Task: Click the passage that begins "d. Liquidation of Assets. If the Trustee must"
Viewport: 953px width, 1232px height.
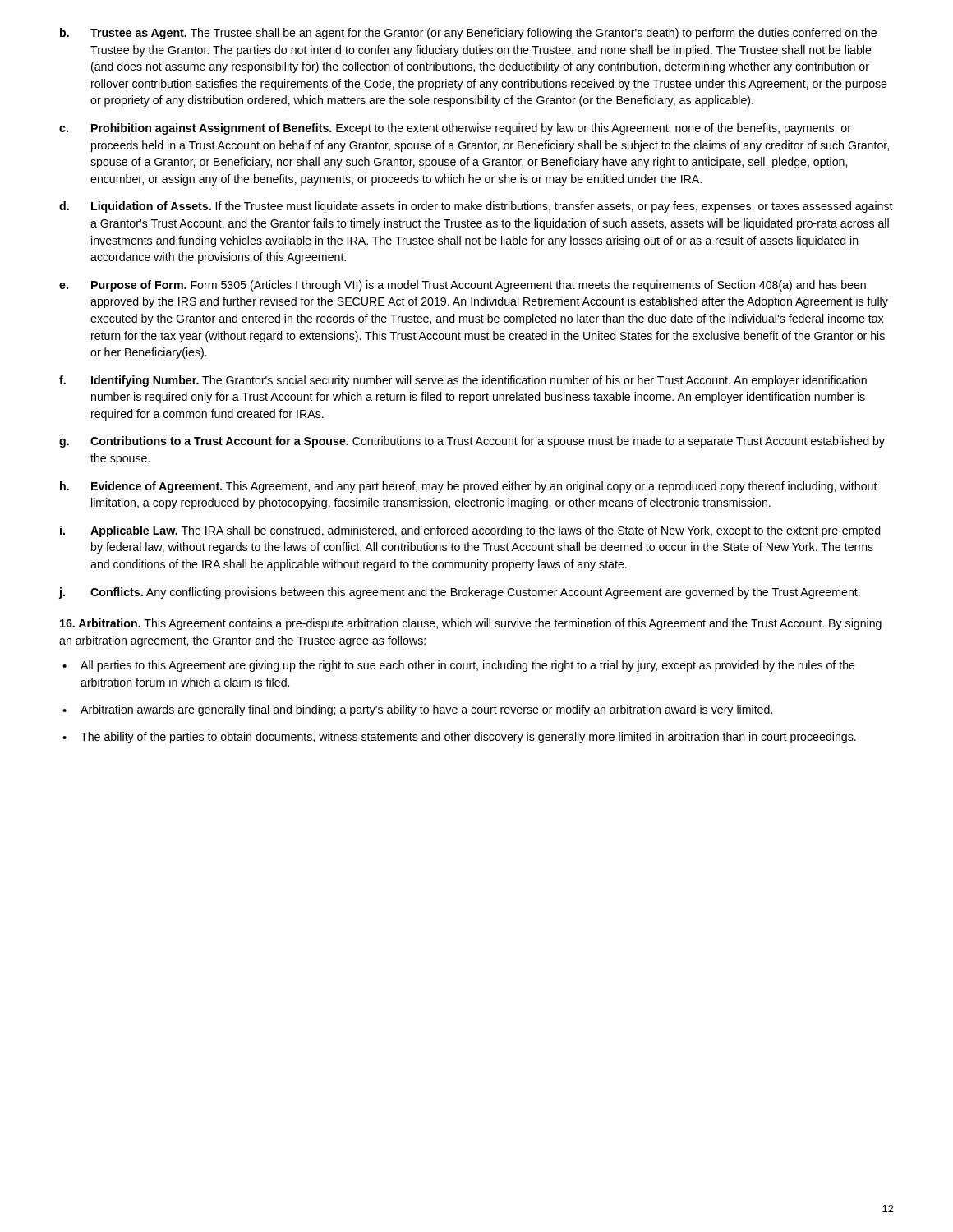Action: pyautogui.click(x=476, y=232)
